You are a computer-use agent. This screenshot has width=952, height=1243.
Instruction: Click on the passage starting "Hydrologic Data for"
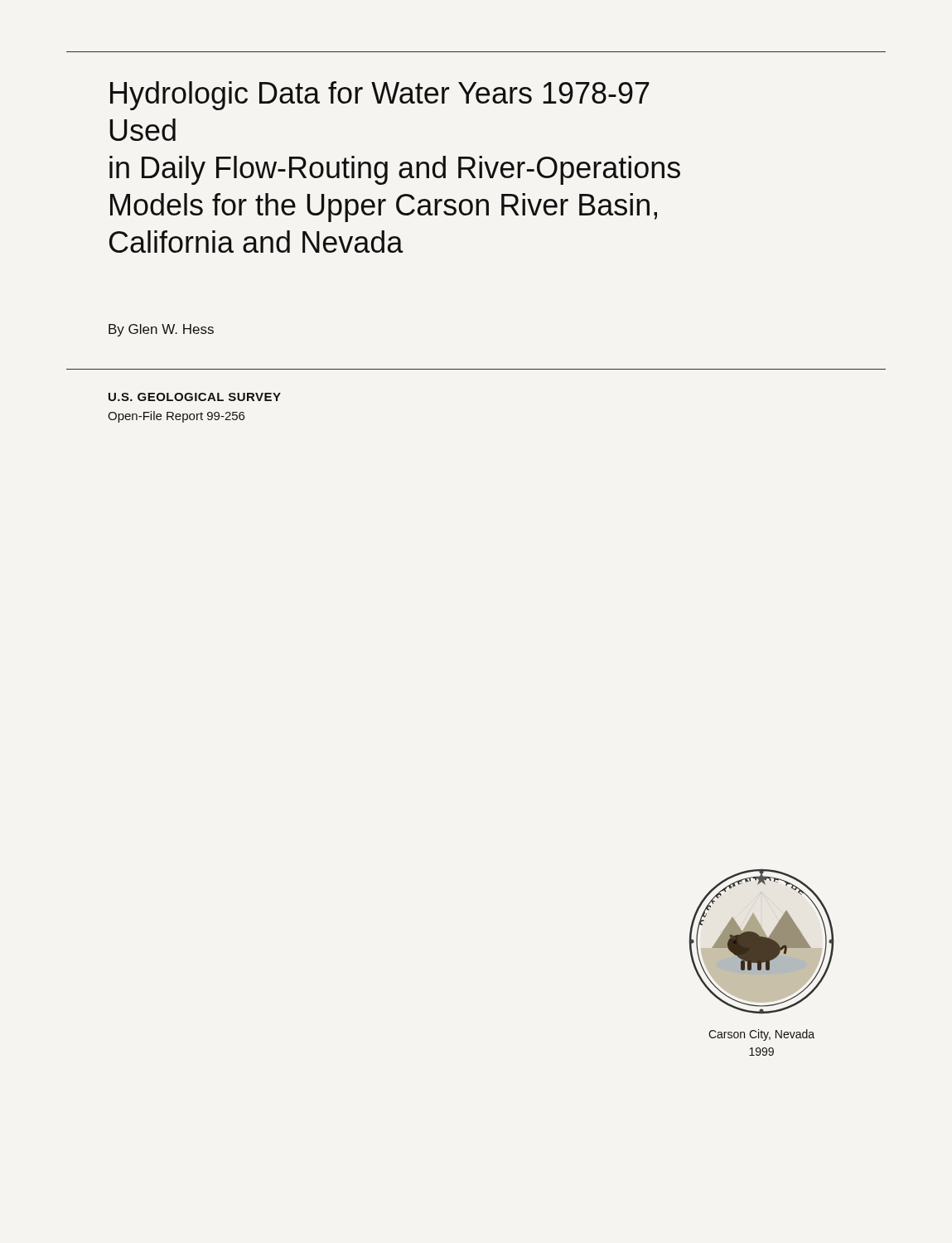[398, 168]
